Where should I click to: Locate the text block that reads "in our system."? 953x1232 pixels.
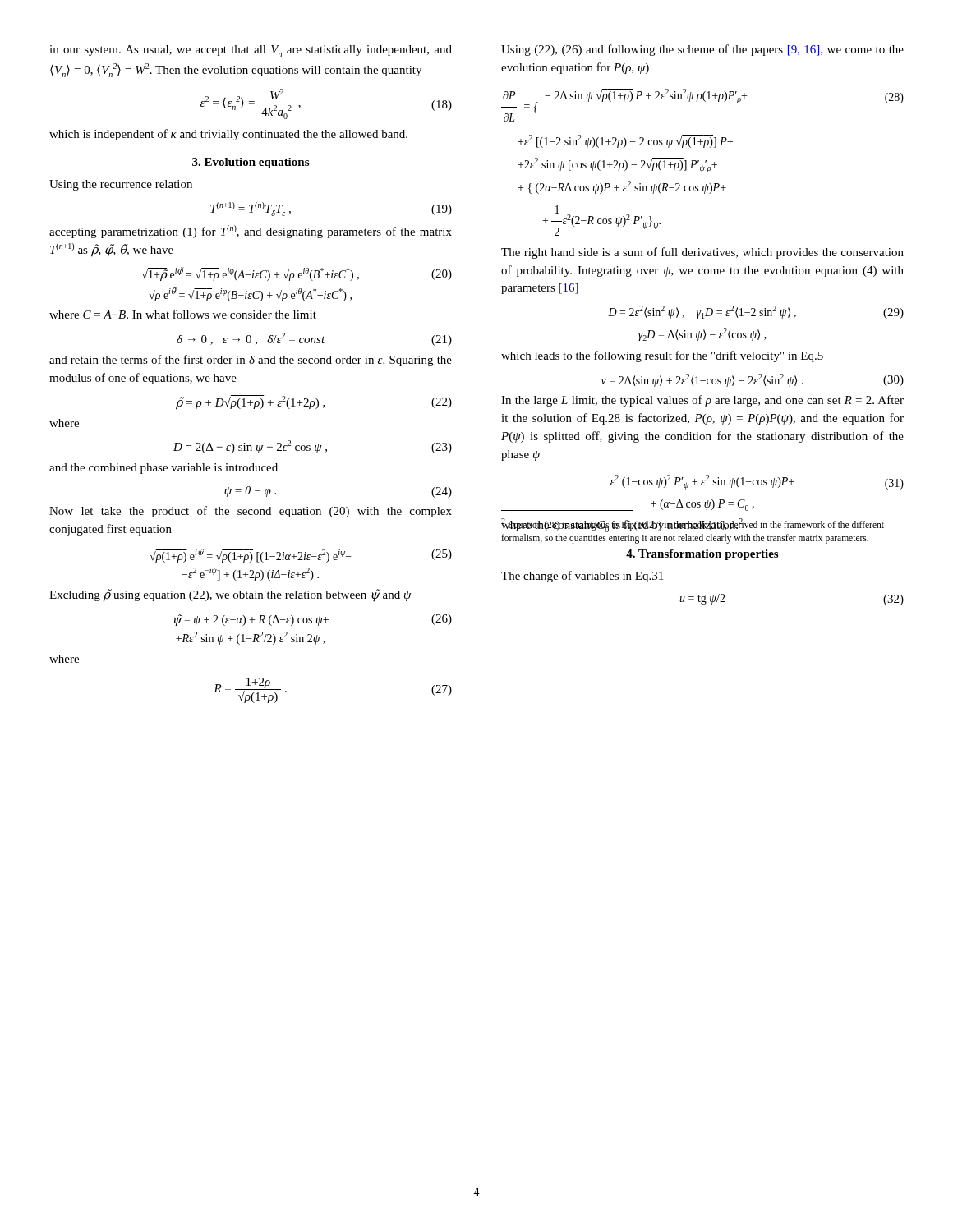pyautogui.click(x=251, y=61)
